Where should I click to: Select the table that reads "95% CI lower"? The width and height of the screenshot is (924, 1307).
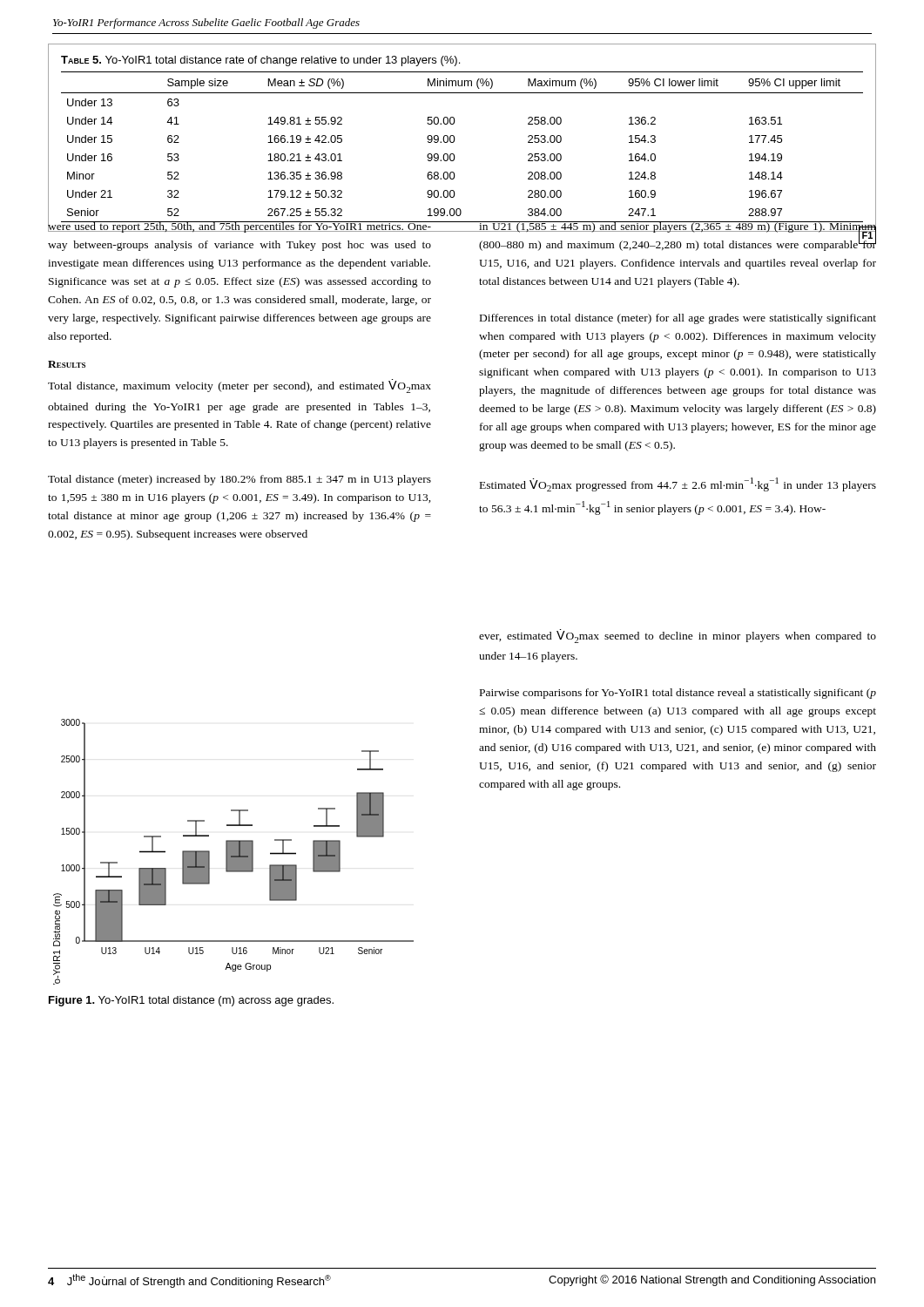[x=462, y=138]
